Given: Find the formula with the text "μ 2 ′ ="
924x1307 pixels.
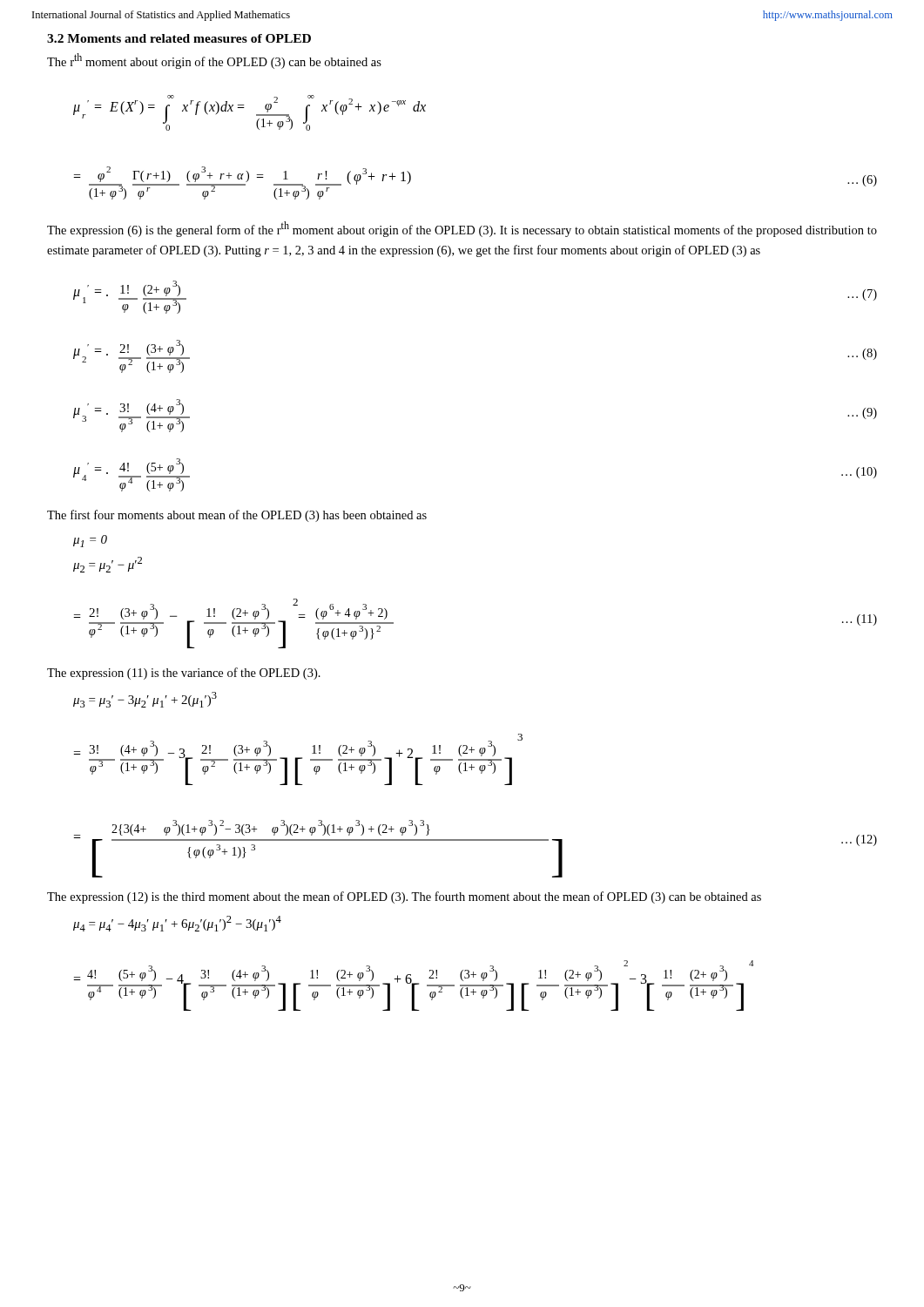Looking at the screenshot, I should [x=129, y=358].
